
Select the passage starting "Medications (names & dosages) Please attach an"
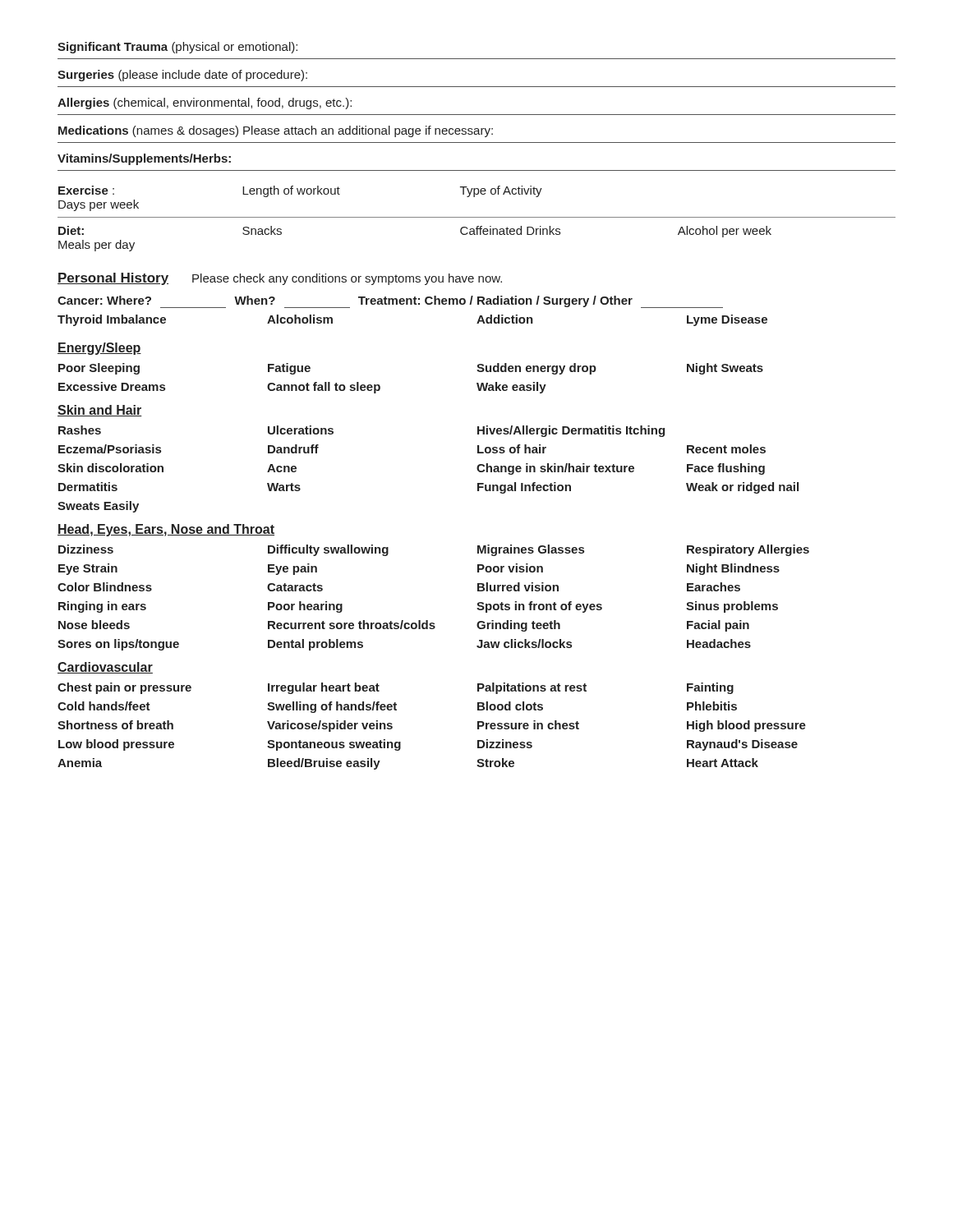coord(276,130)
